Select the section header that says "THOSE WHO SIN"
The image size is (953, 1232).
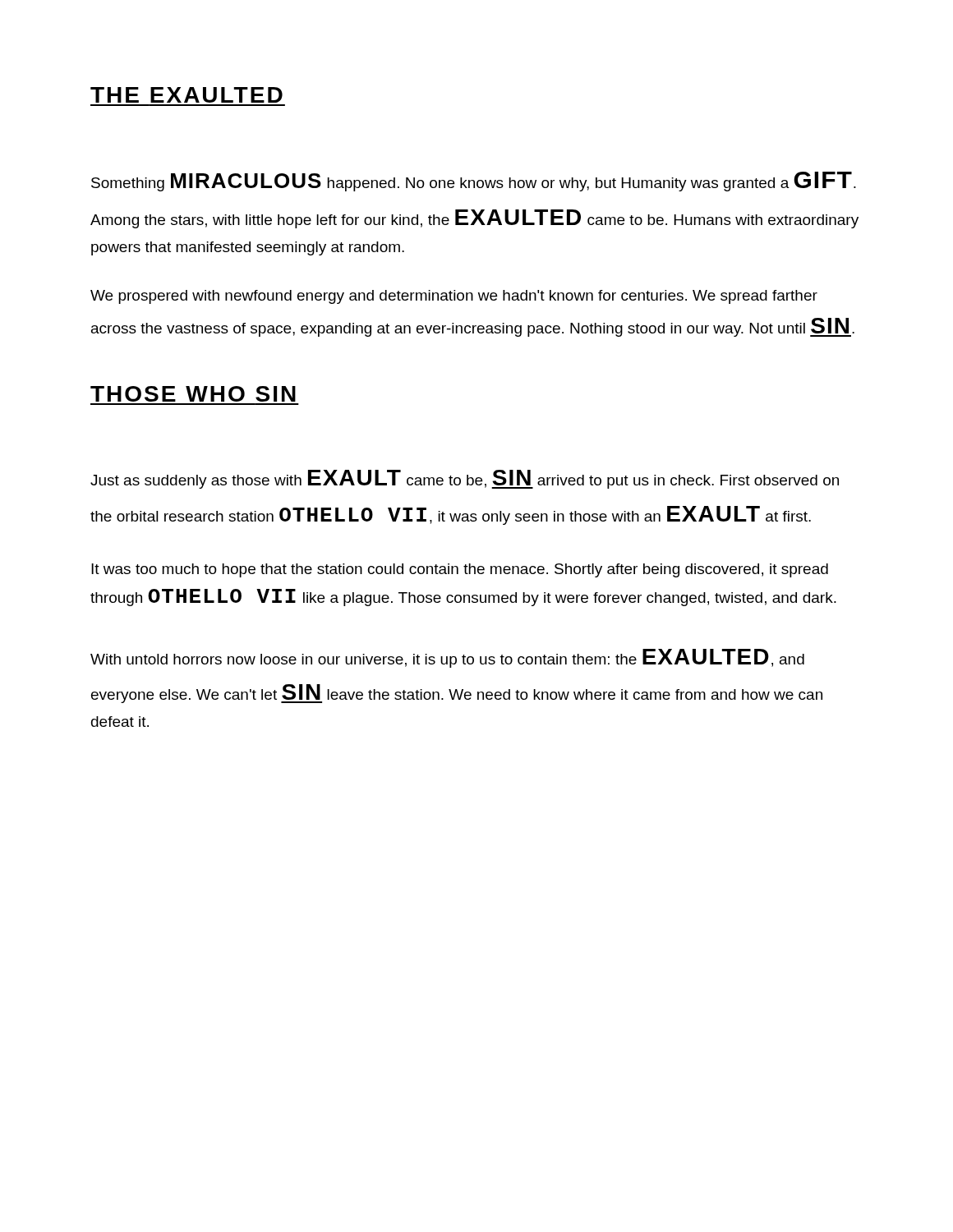[x=194, y=394]
